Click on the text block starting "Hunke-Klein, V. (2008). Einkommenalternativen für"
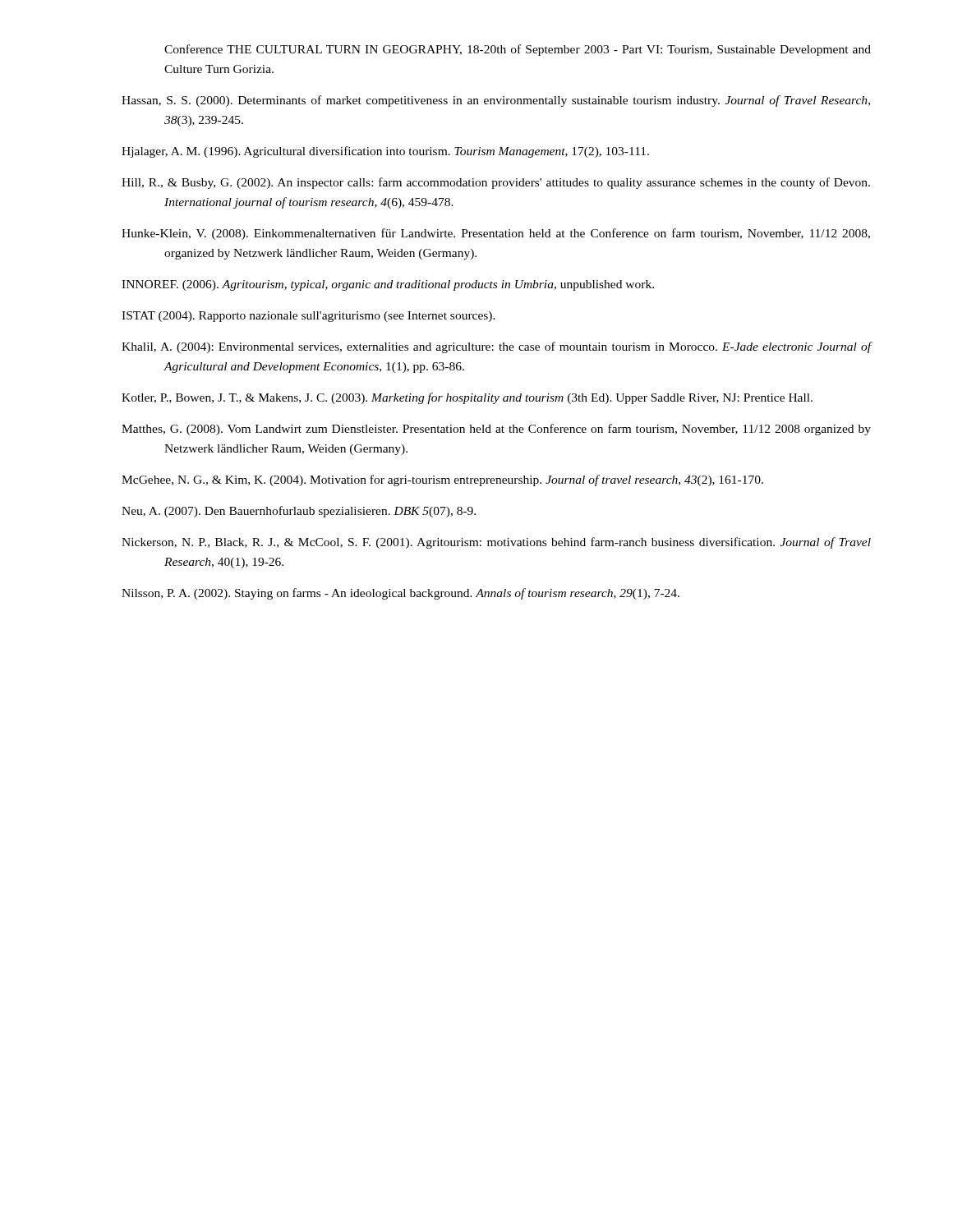 (496, 243)
